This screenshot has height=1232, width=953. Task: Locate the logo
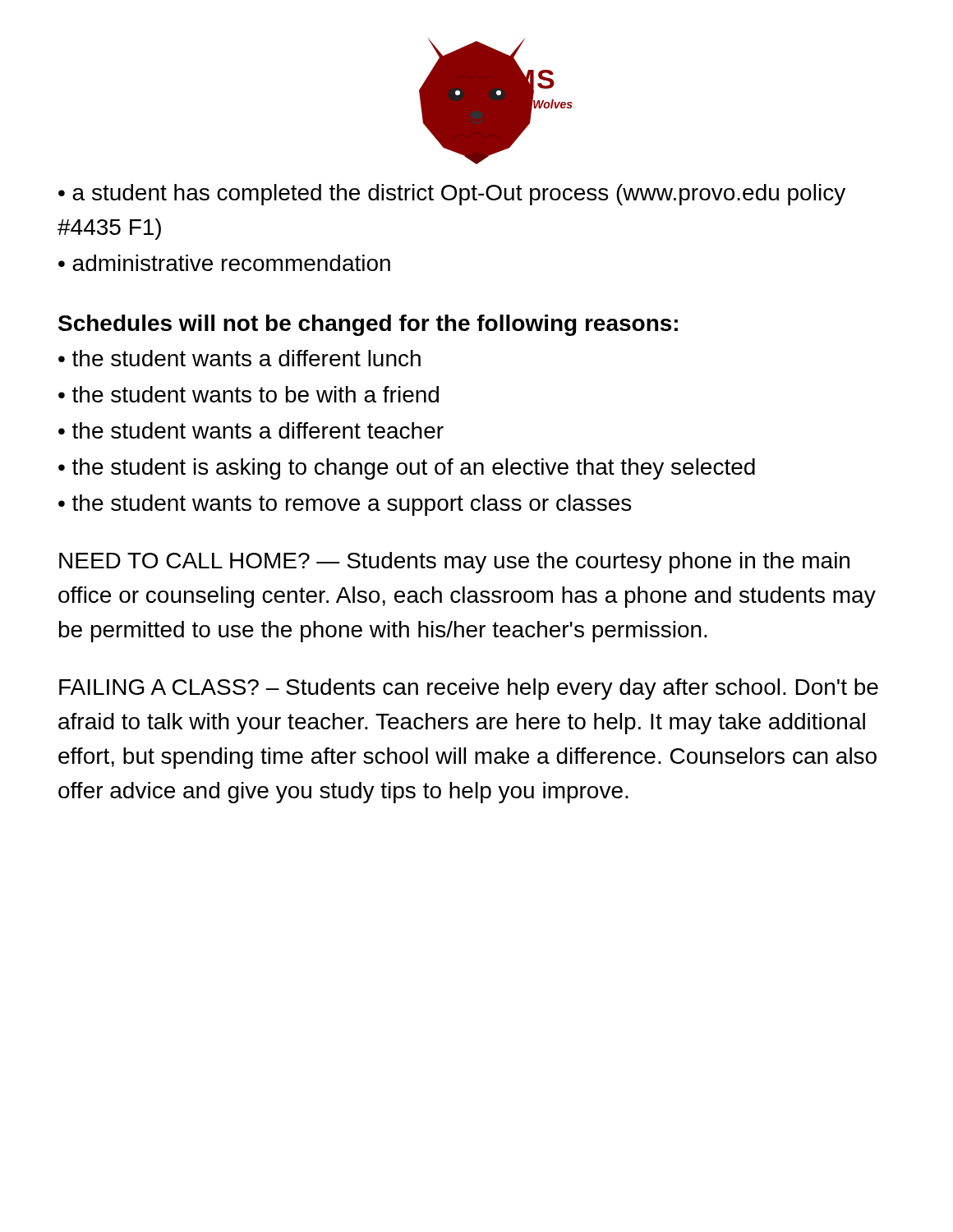point(476,88)
